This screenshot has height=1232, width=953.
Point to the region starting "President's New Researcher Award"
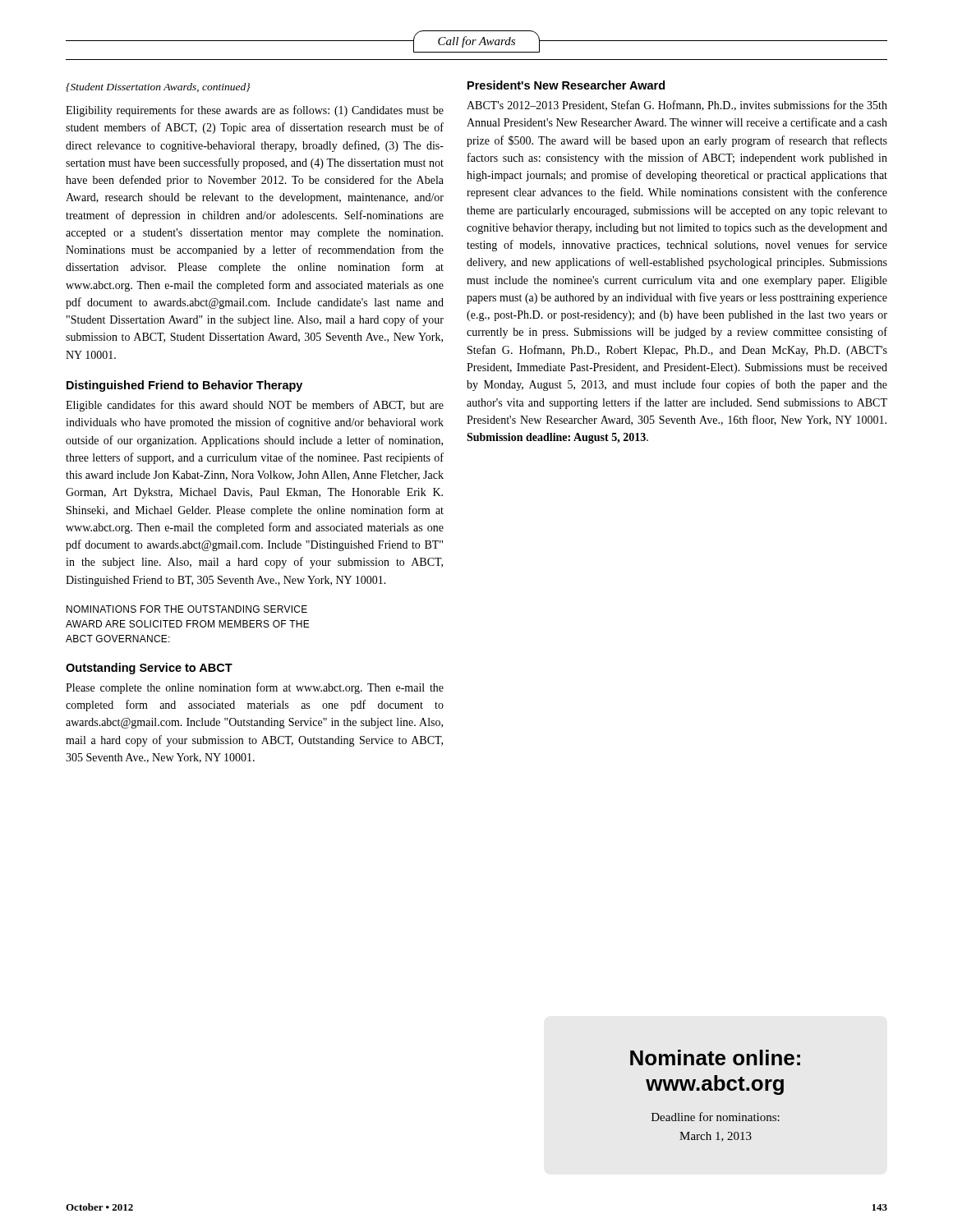point(566,85)
